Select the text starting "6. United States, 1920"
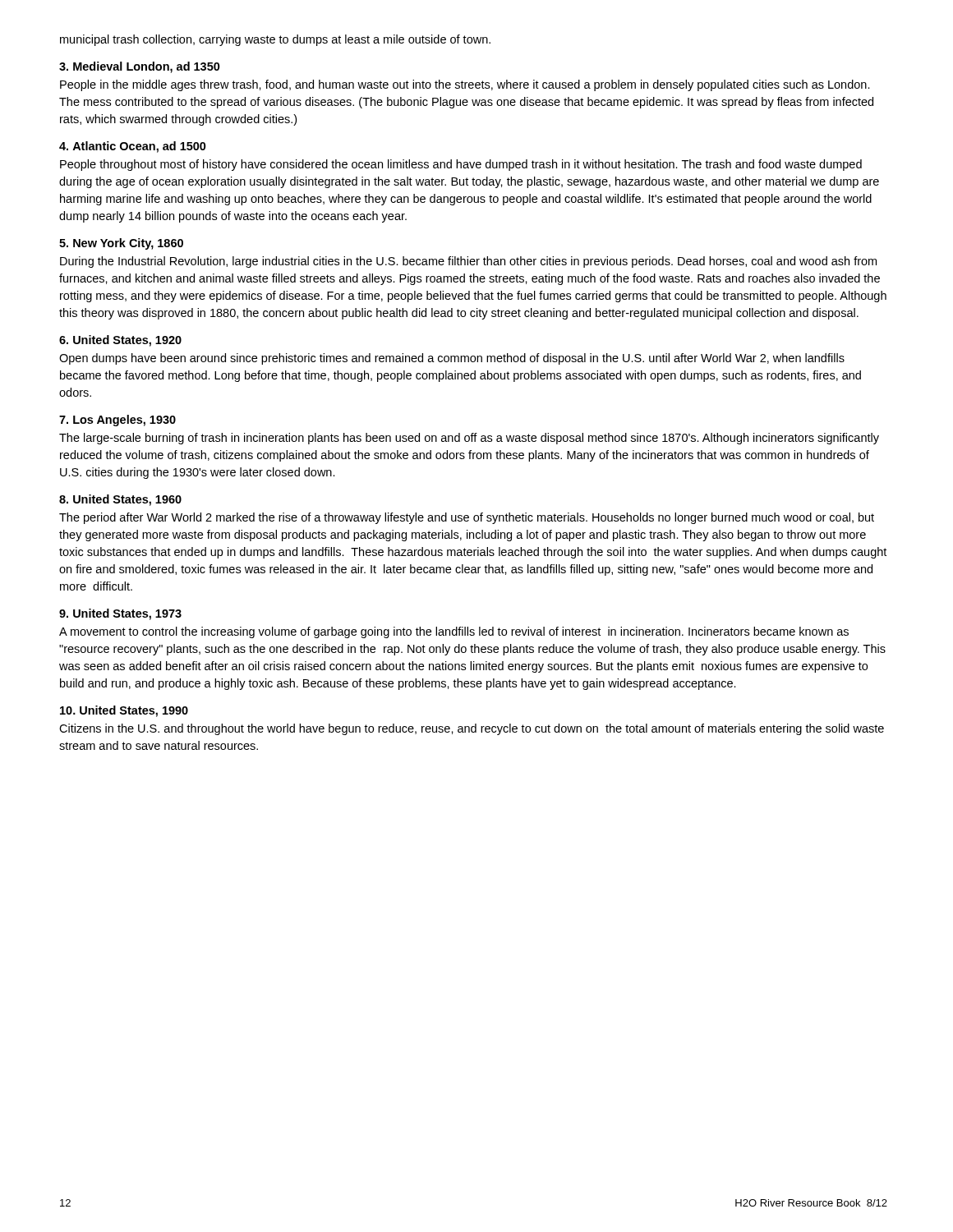The height and width of the screenshot is (1232, 953). [x=120, y=340]
